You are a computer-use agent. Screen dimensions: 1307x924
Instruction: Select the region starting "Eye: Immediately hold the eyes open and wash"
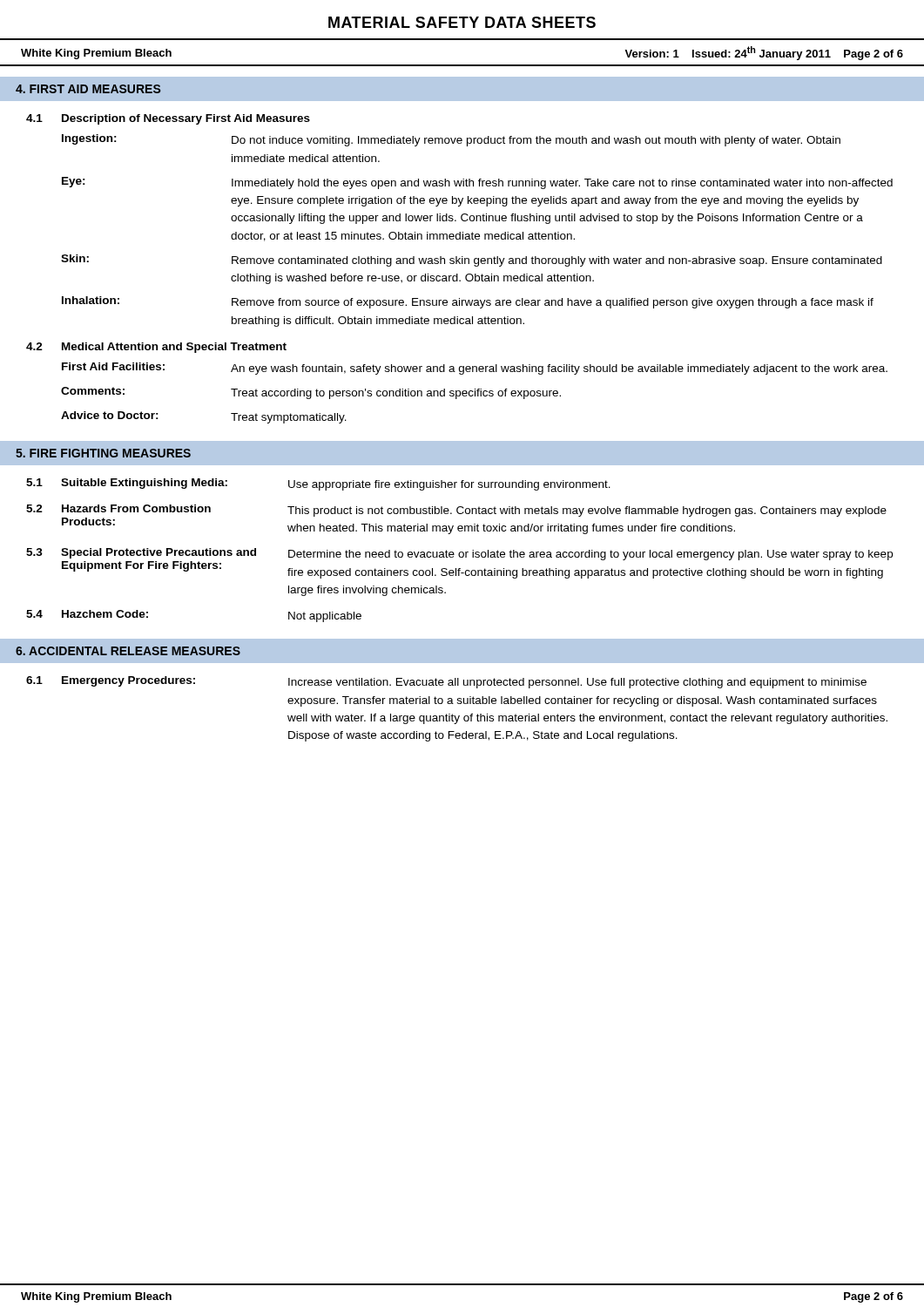(x=479, y=209)
